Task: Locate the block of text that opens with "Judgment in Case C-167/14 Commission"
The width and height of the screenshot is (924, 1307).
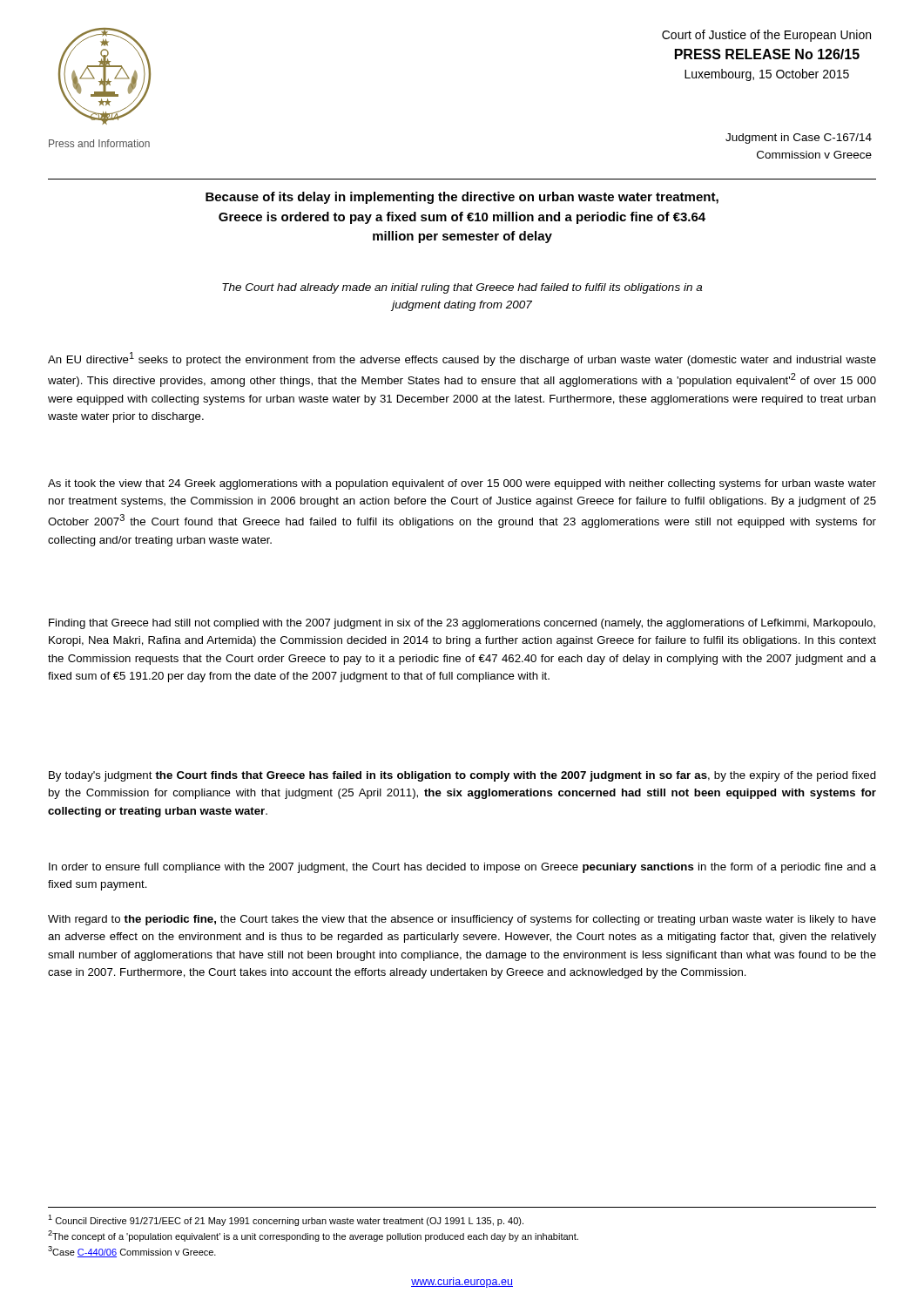Action: [x=799, y=146]
